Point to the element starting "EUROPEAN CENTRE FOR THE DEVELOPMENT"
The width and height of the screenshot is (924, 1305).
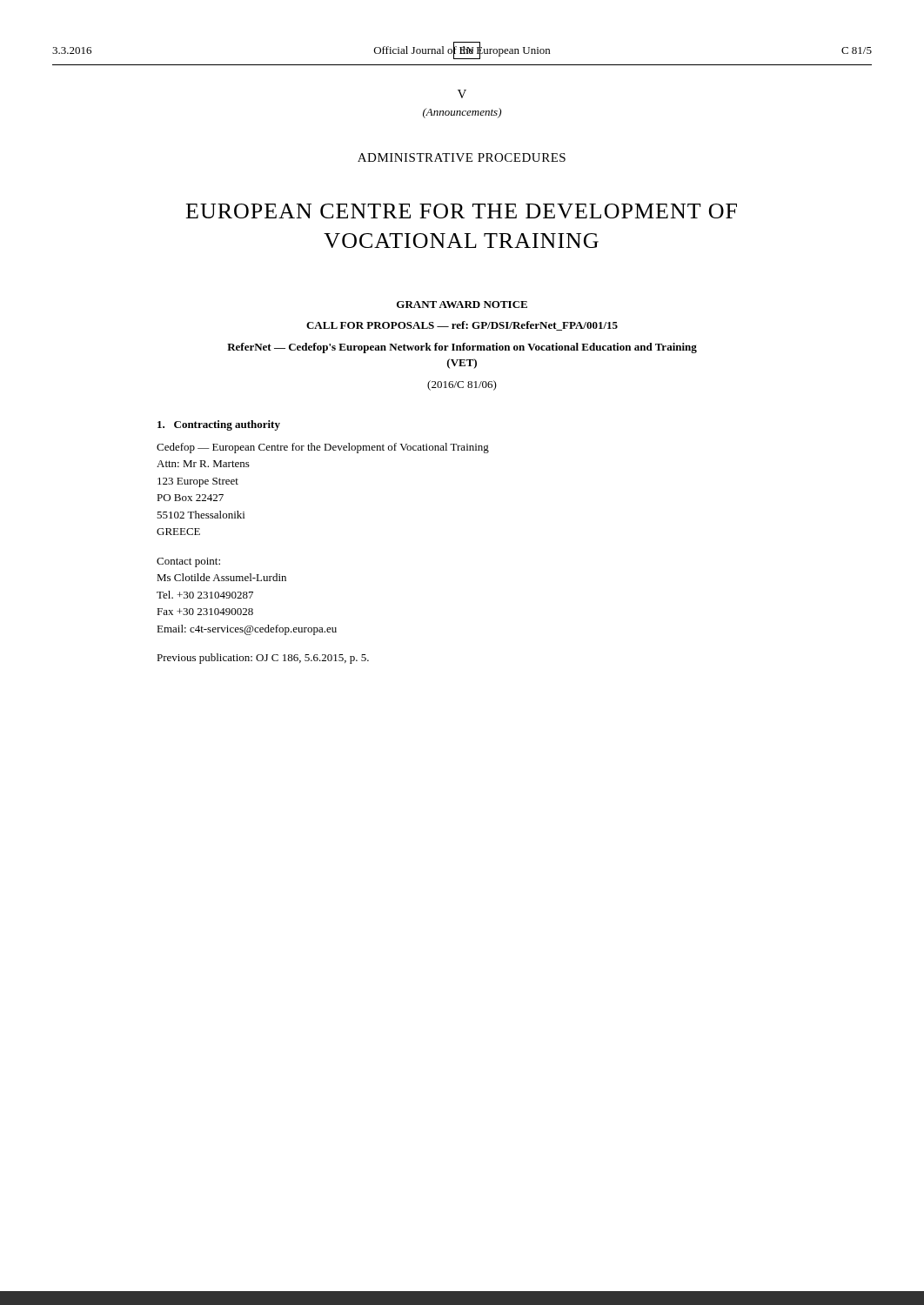[x=462, y=226]
